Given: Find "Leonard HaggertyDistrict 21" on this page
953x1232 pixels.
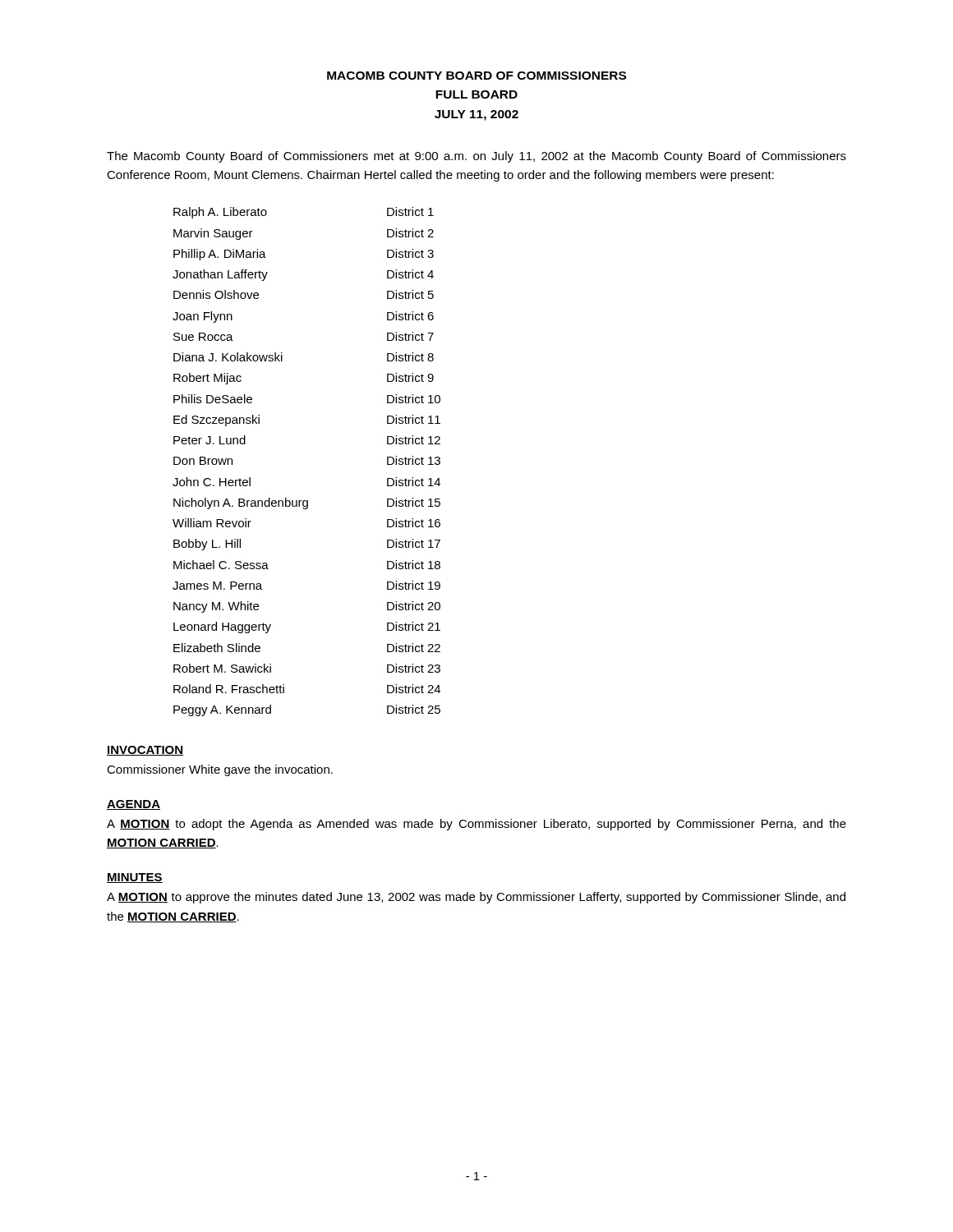Looking at the screenshot, I should pyautogui.click(x=226, y=627).
